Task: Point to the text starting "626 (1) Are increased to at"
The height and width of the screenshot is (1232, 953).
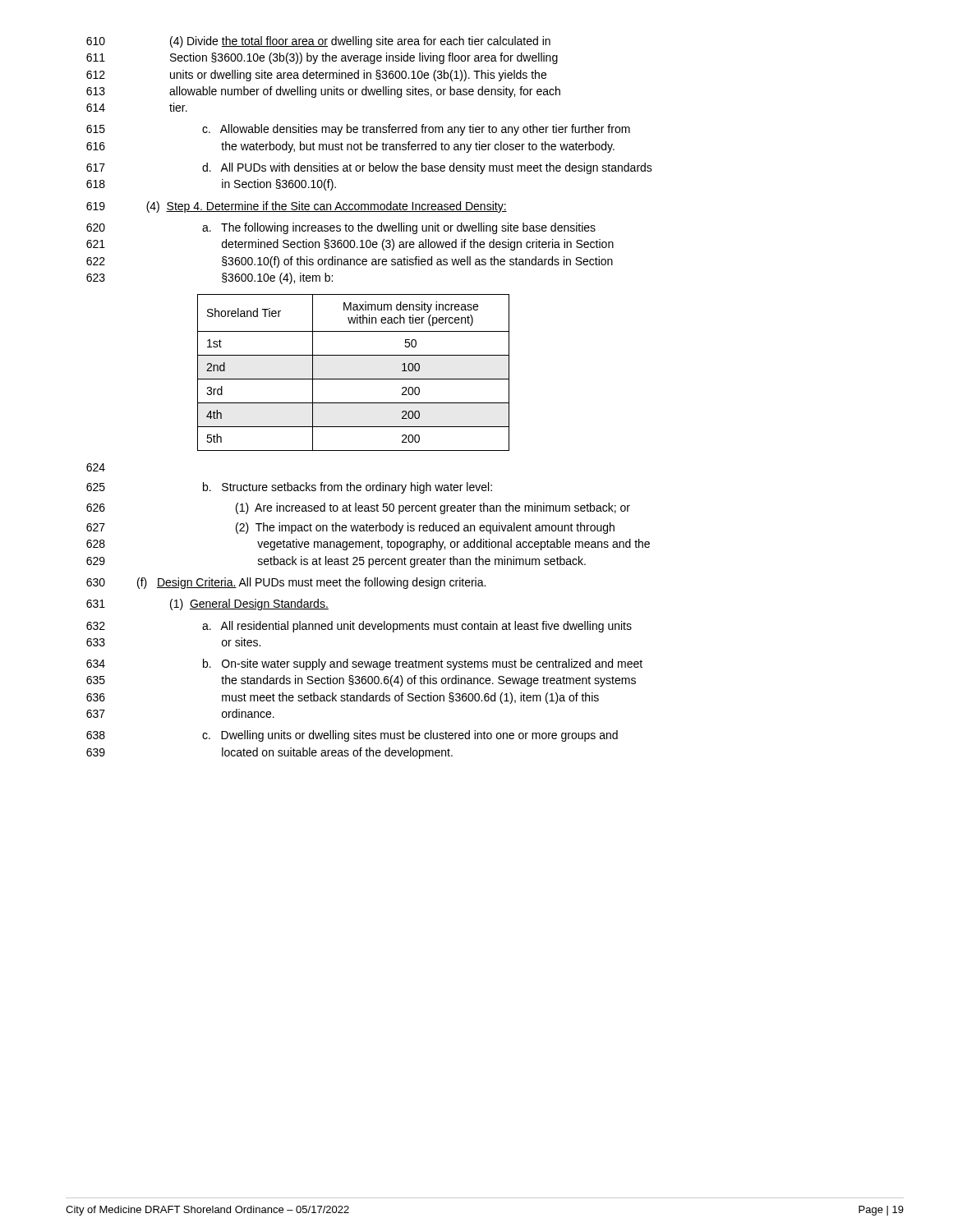Action: pos(485,508)
